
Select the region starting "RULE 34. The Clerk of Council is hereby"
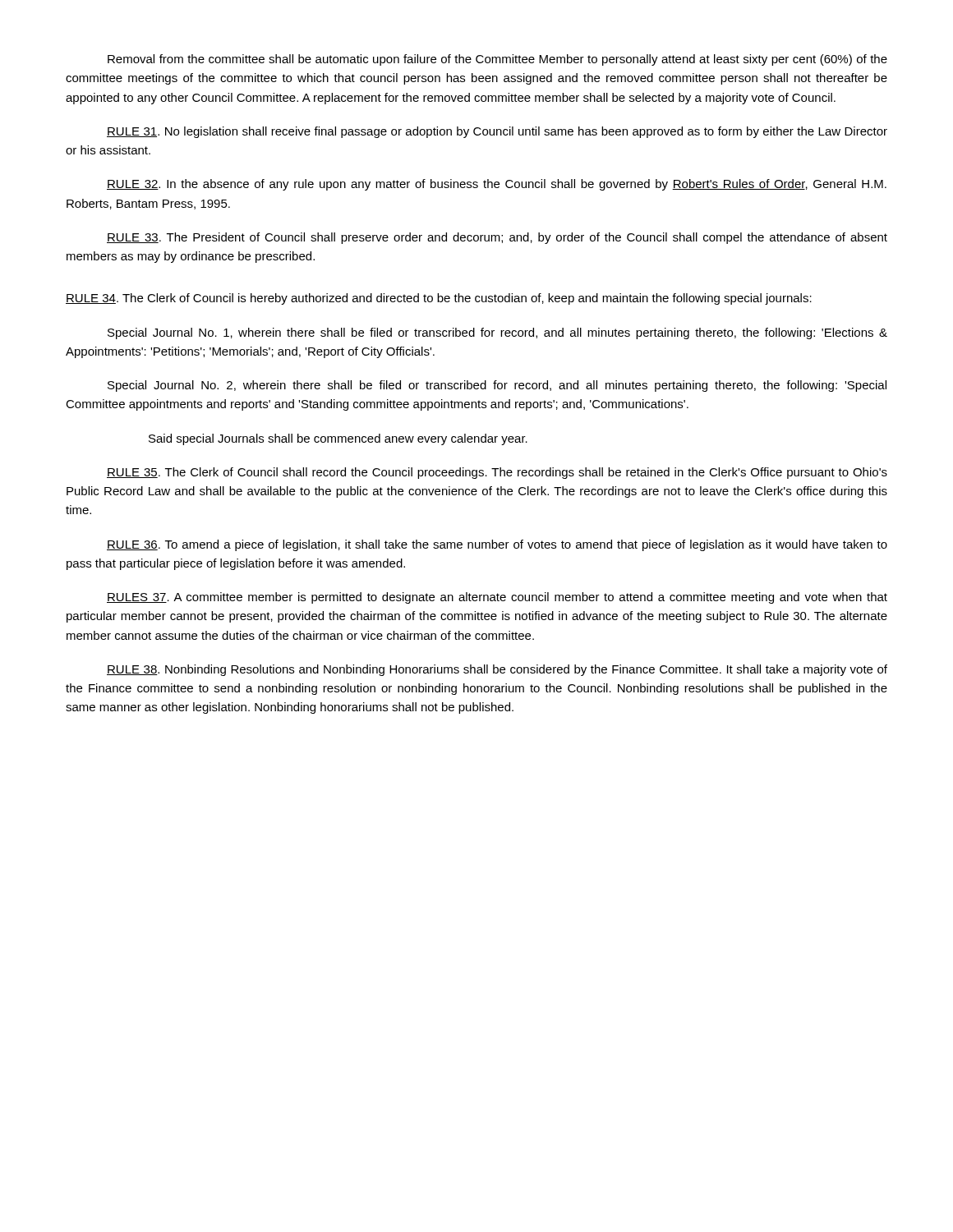point(439,298)
